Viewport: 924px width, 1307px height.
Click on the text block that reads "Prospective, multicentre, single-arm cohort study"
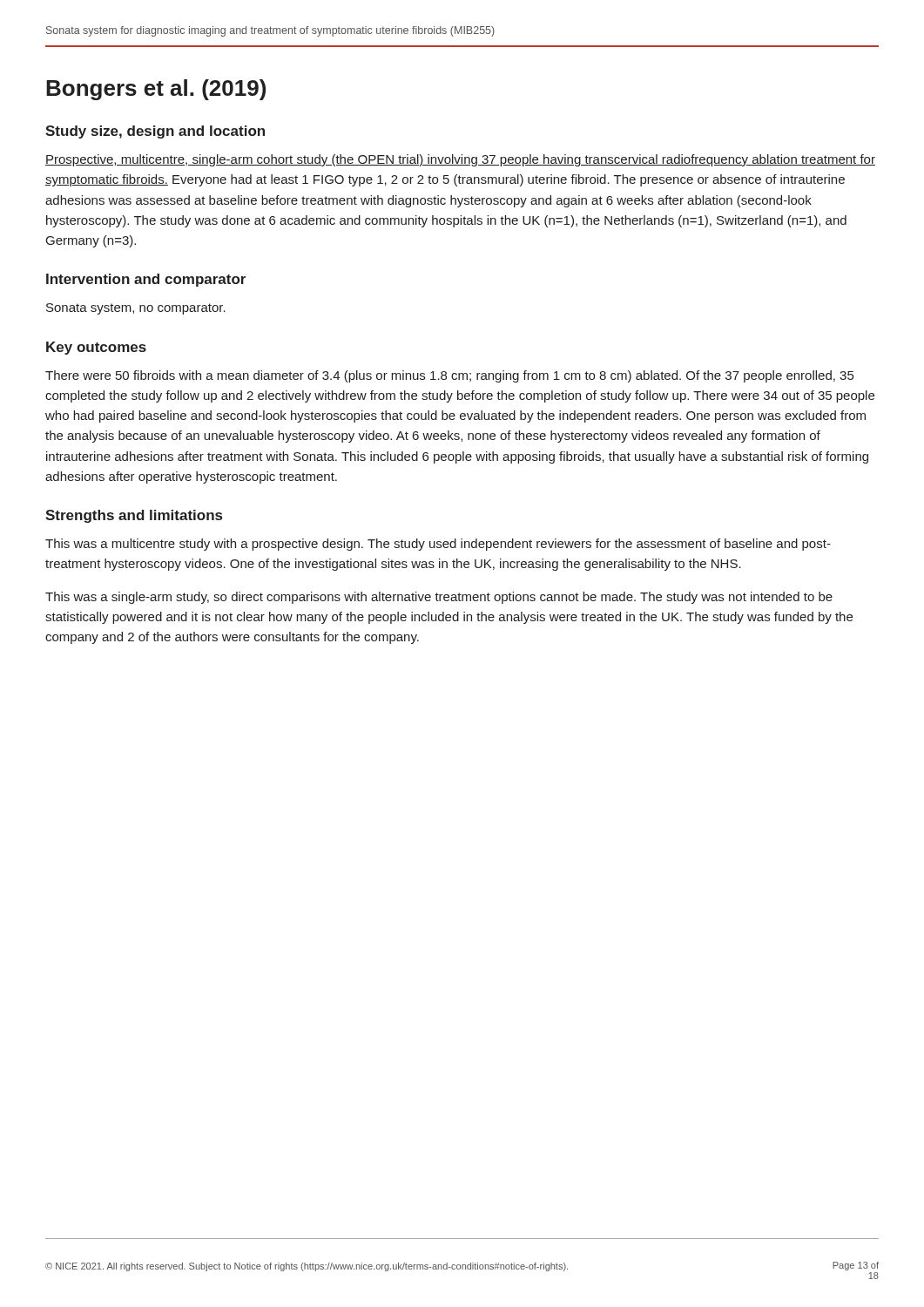coord(460,200)
